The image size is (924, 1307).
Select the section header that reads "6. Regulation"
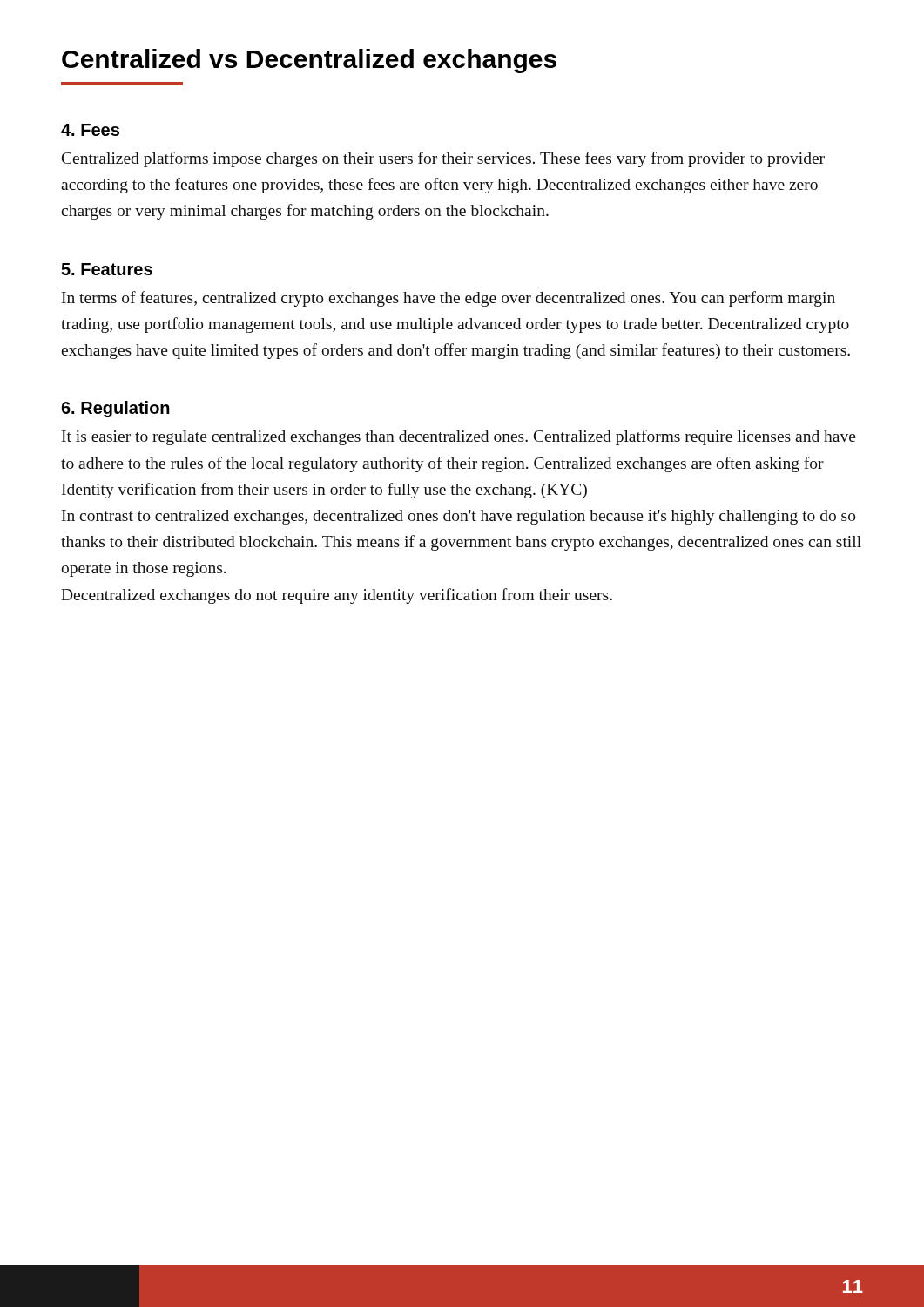coord(115,409)
